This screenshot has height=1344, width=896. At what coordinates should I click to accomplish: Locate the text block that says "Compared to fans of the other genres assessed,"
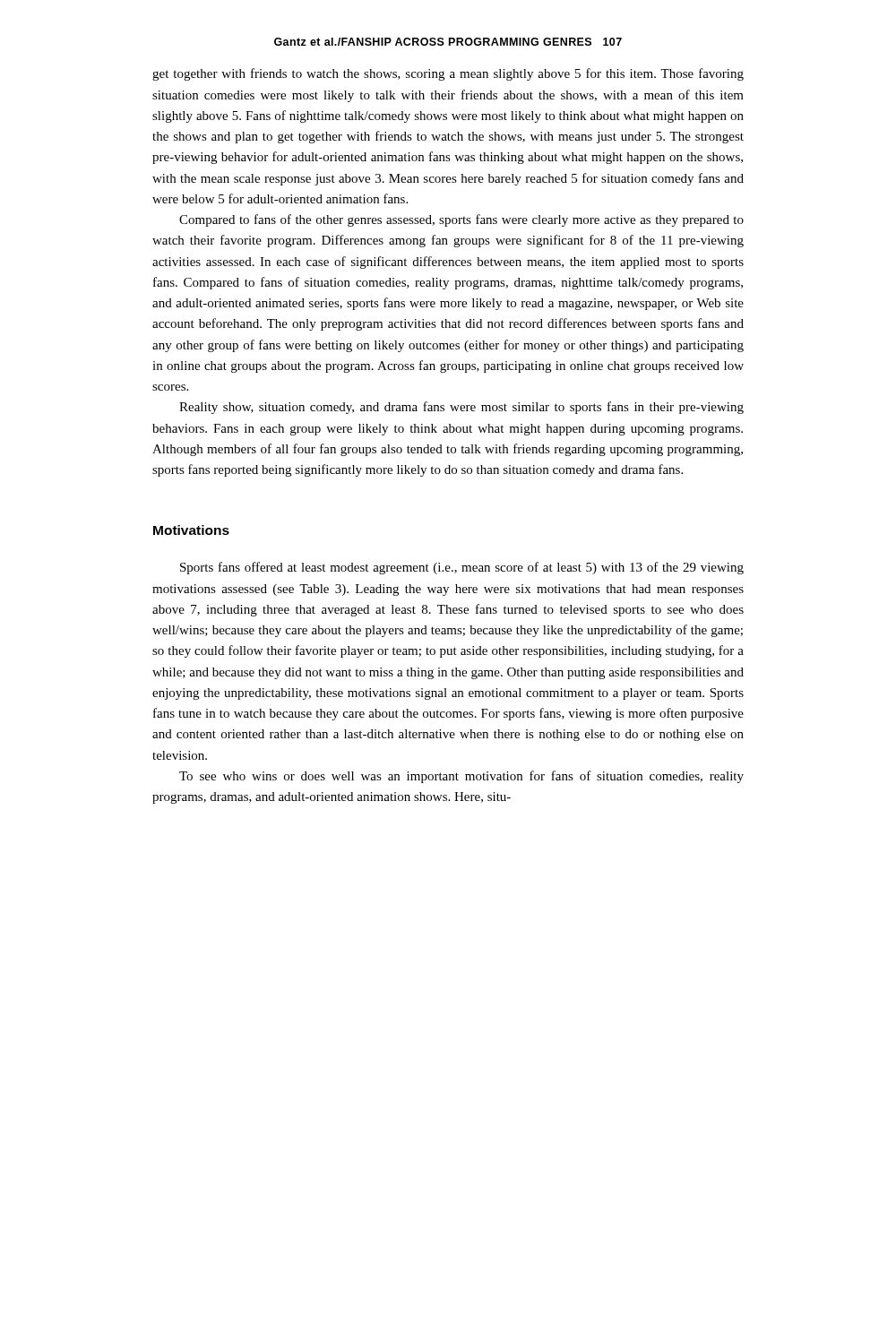[x=448, y=304]
